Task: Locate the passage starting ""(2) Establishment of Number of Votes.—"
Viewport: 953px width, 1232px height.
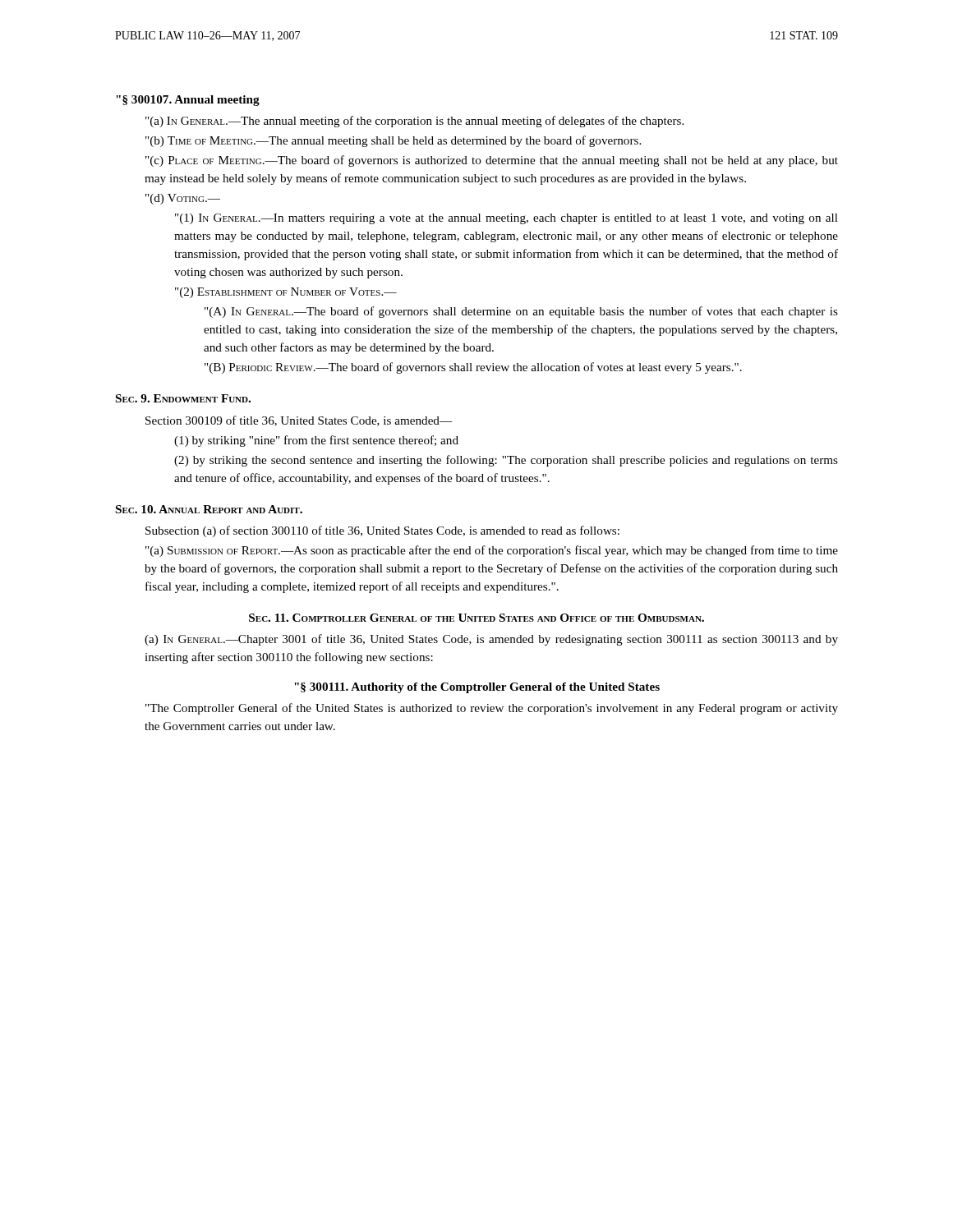Action: pos(286,293)
